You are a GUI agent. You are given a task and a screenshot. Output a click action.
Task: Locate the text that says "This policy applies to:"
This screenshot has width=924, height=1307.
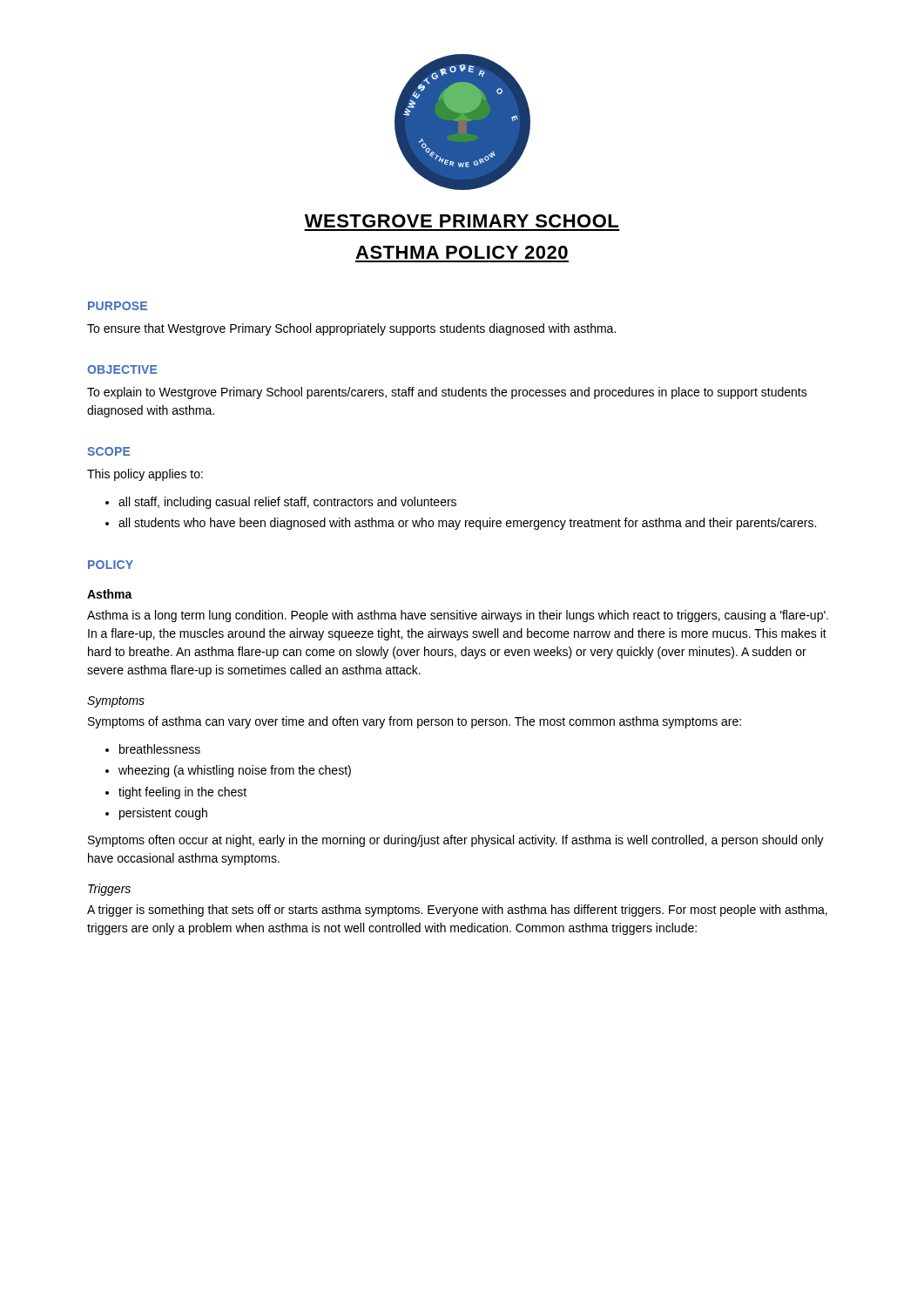coord(145,474)
